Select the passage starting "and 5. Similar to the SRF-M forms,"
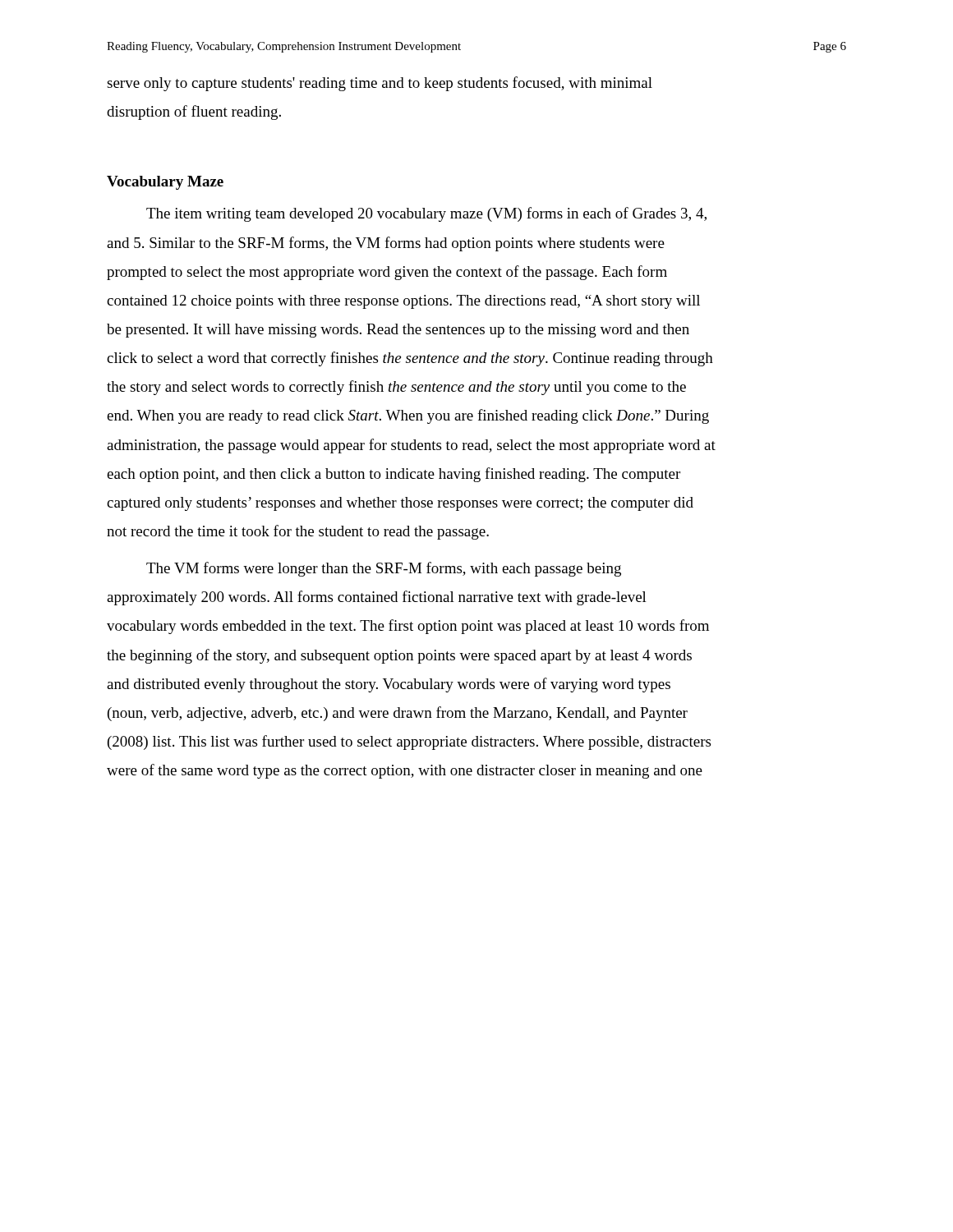This screenshot has height=1232, width=953. tap(386, 242)
